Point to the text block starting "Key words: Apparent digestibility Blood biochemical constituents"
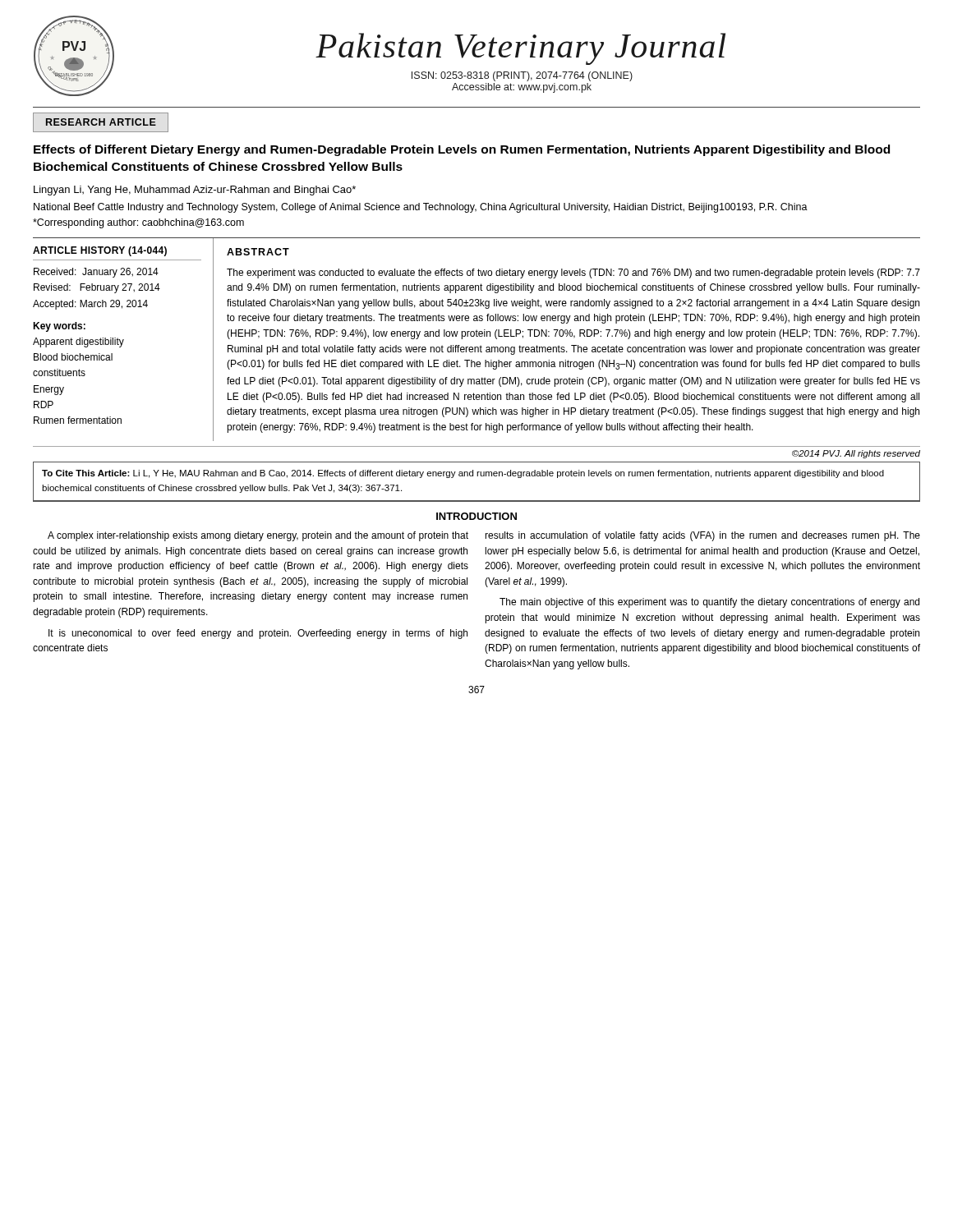 coord(78,373)
